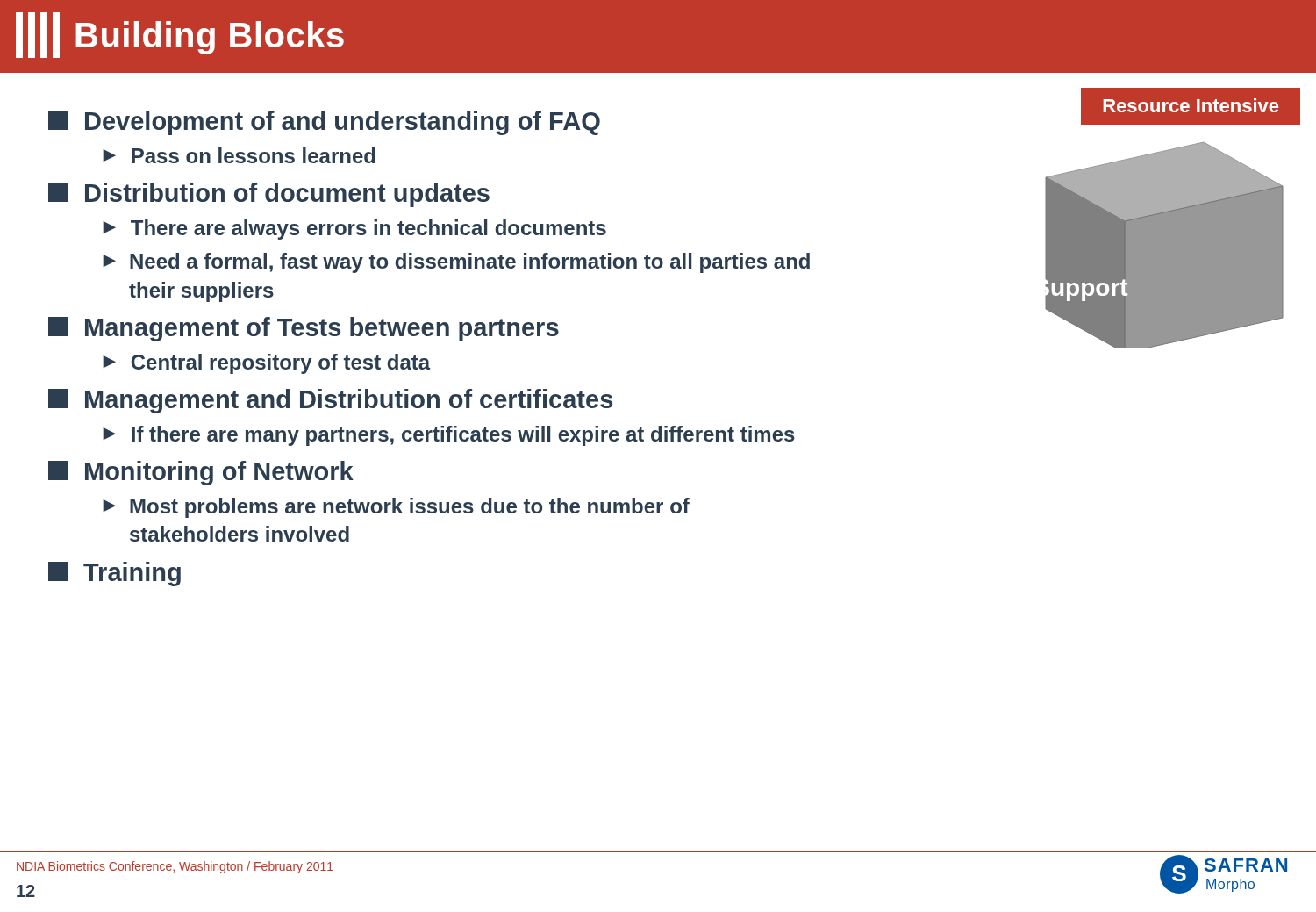The width and height of the screenshot is (1316, 912).
Task: Locate the text starting "Building Blocks"
Action: (x=181, y=35)
